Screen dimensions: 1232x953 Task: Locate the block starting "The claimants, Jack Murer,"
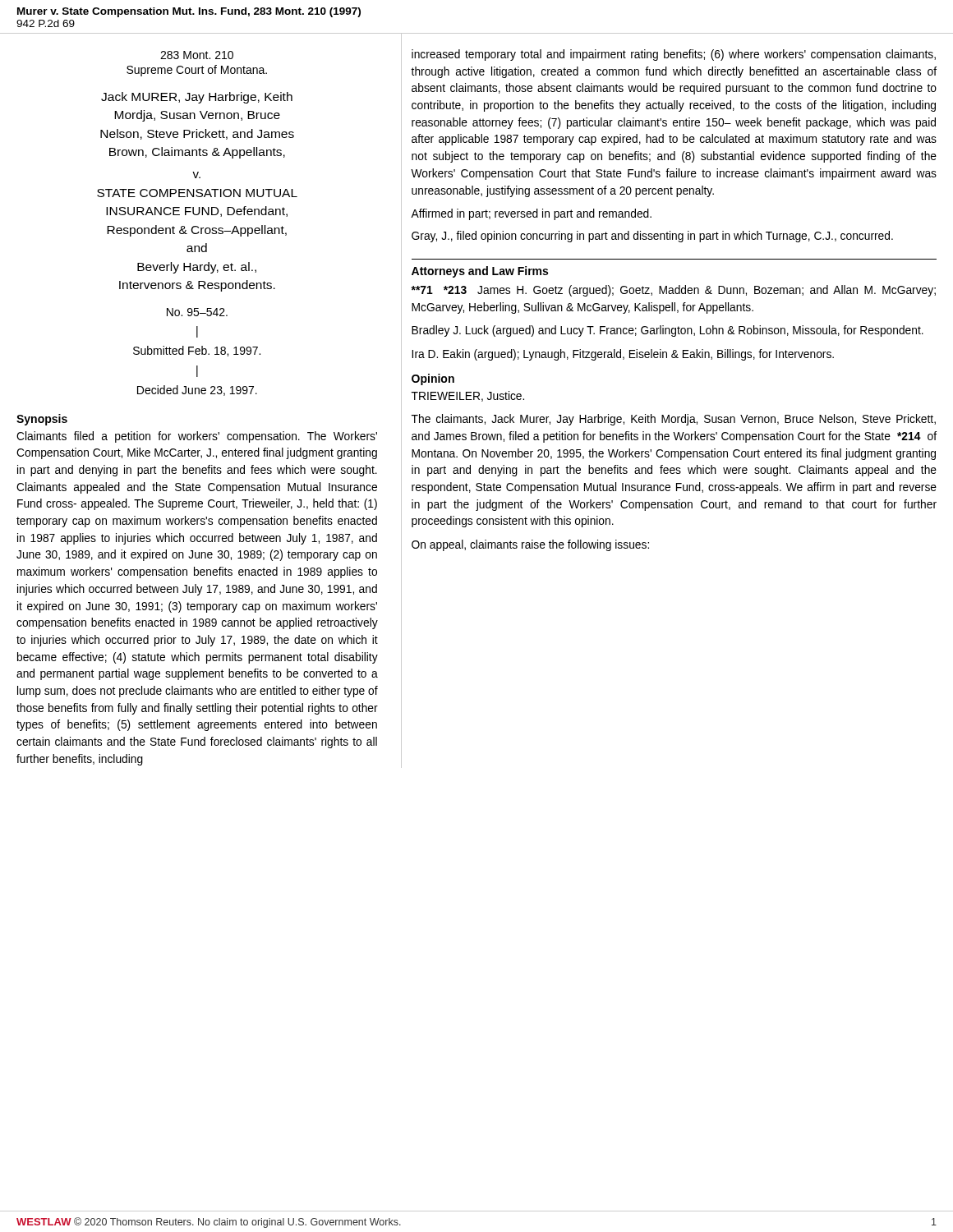pos(674,471)
